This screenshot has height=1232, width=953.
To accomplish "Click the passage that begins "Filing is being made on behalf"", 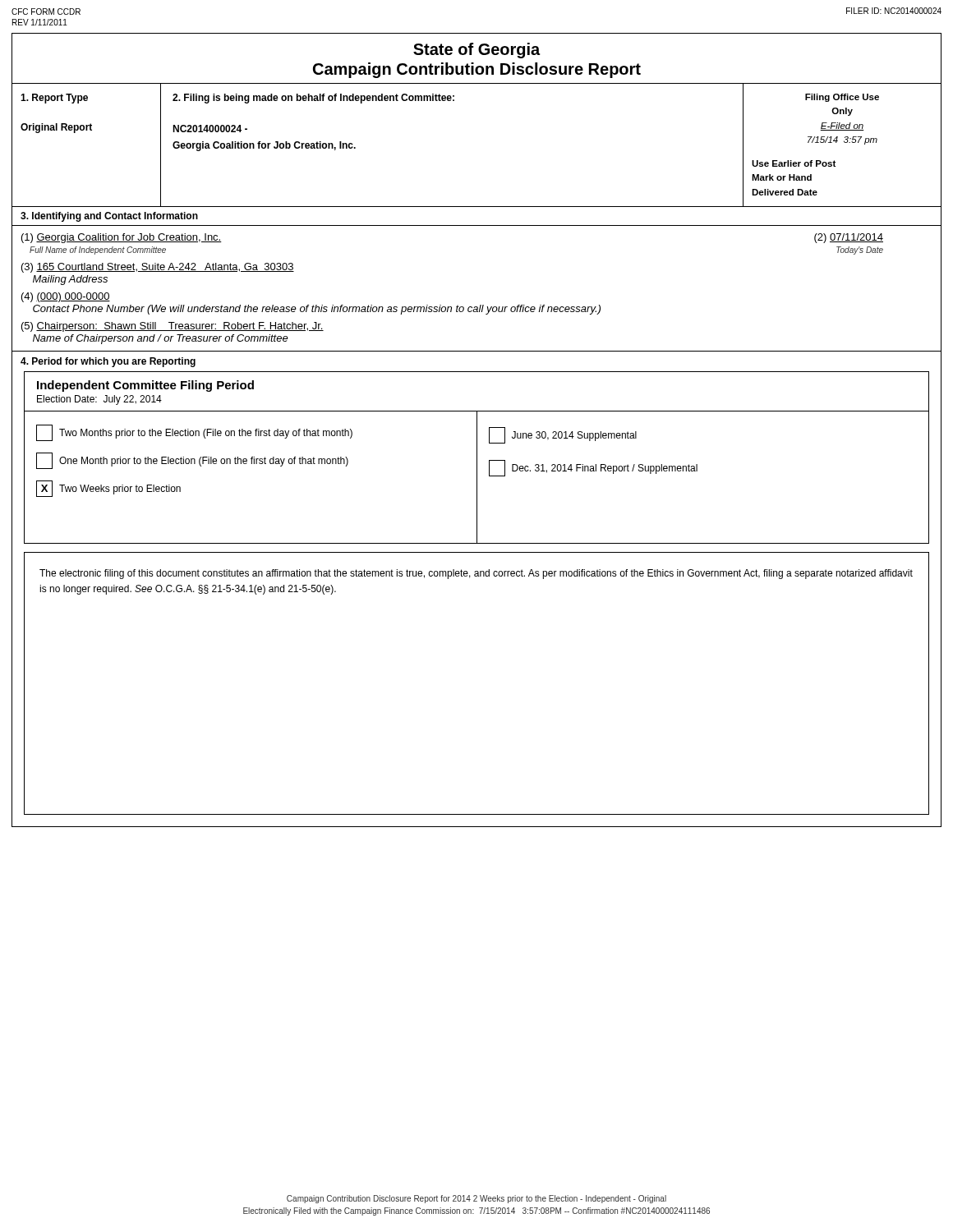I will (x=313, y=99).
